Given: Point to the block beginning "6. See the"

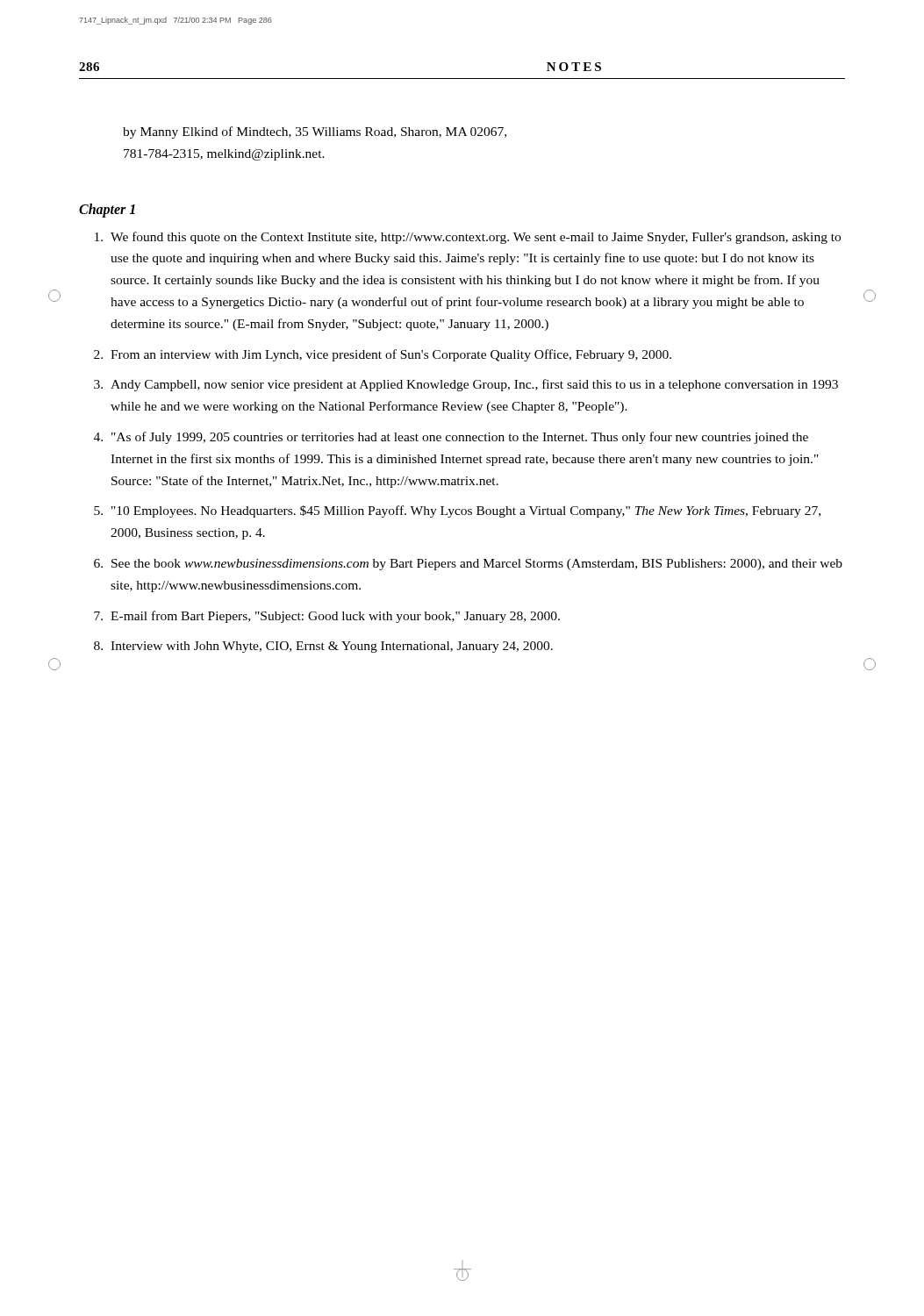Looking at the screenshot, I should click(x=462, y=574).
